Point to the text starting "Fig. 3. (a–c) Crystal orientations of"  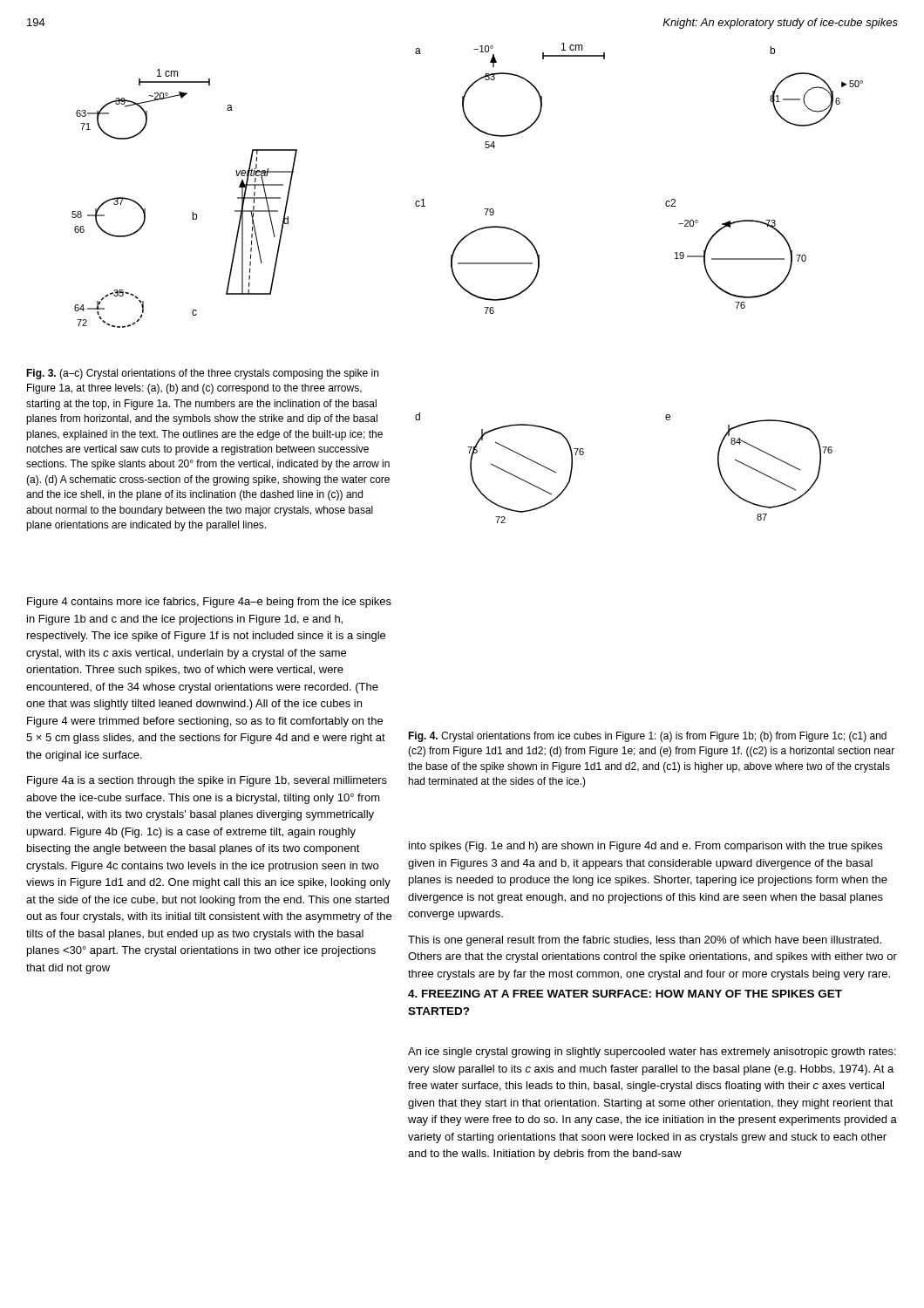208,449
